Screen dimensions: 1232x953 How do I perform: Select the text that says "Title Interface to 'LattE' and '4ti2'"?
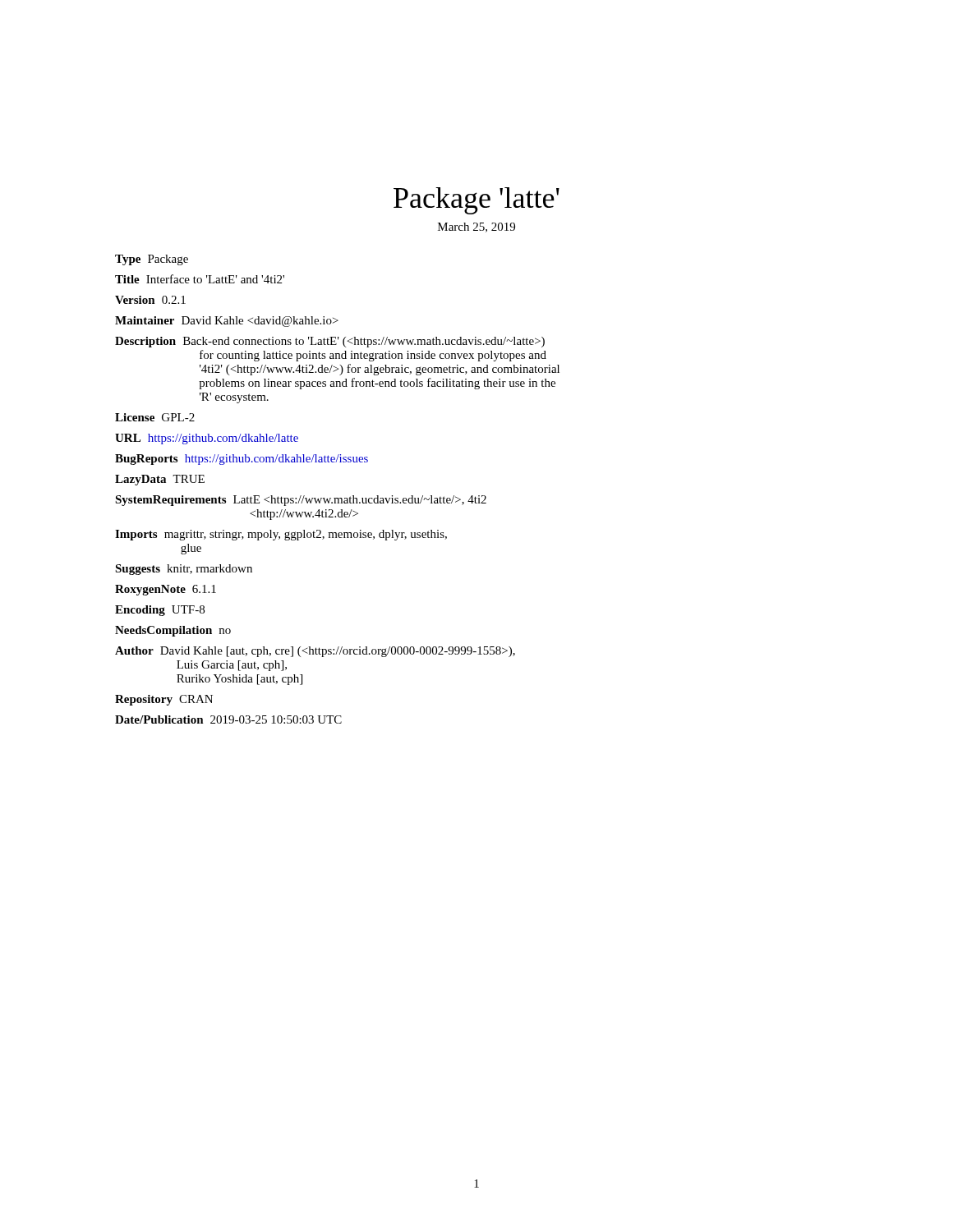200,280
